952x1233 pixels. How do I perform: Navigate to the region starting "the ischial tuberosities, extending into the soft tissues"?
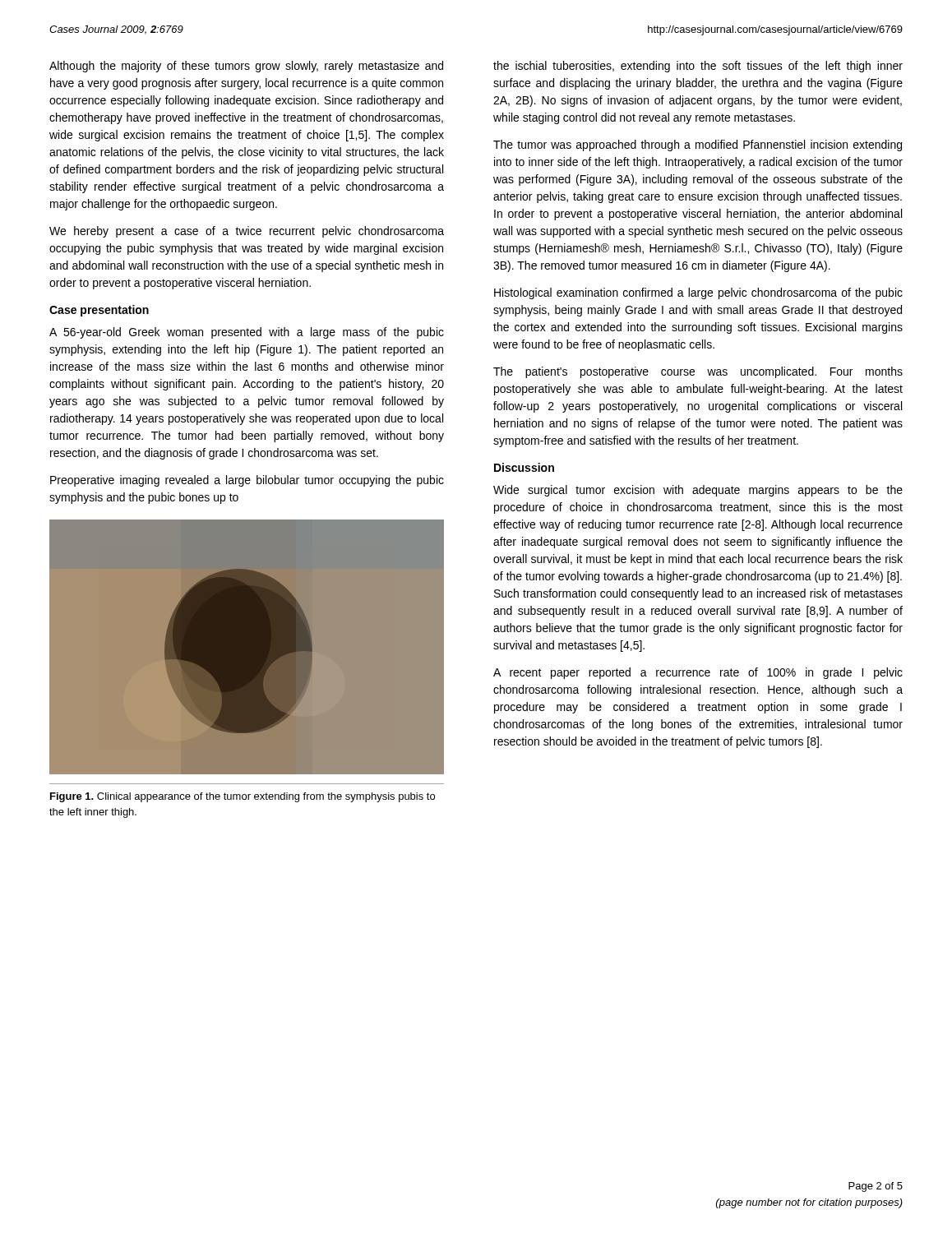[x=698, y=92]
